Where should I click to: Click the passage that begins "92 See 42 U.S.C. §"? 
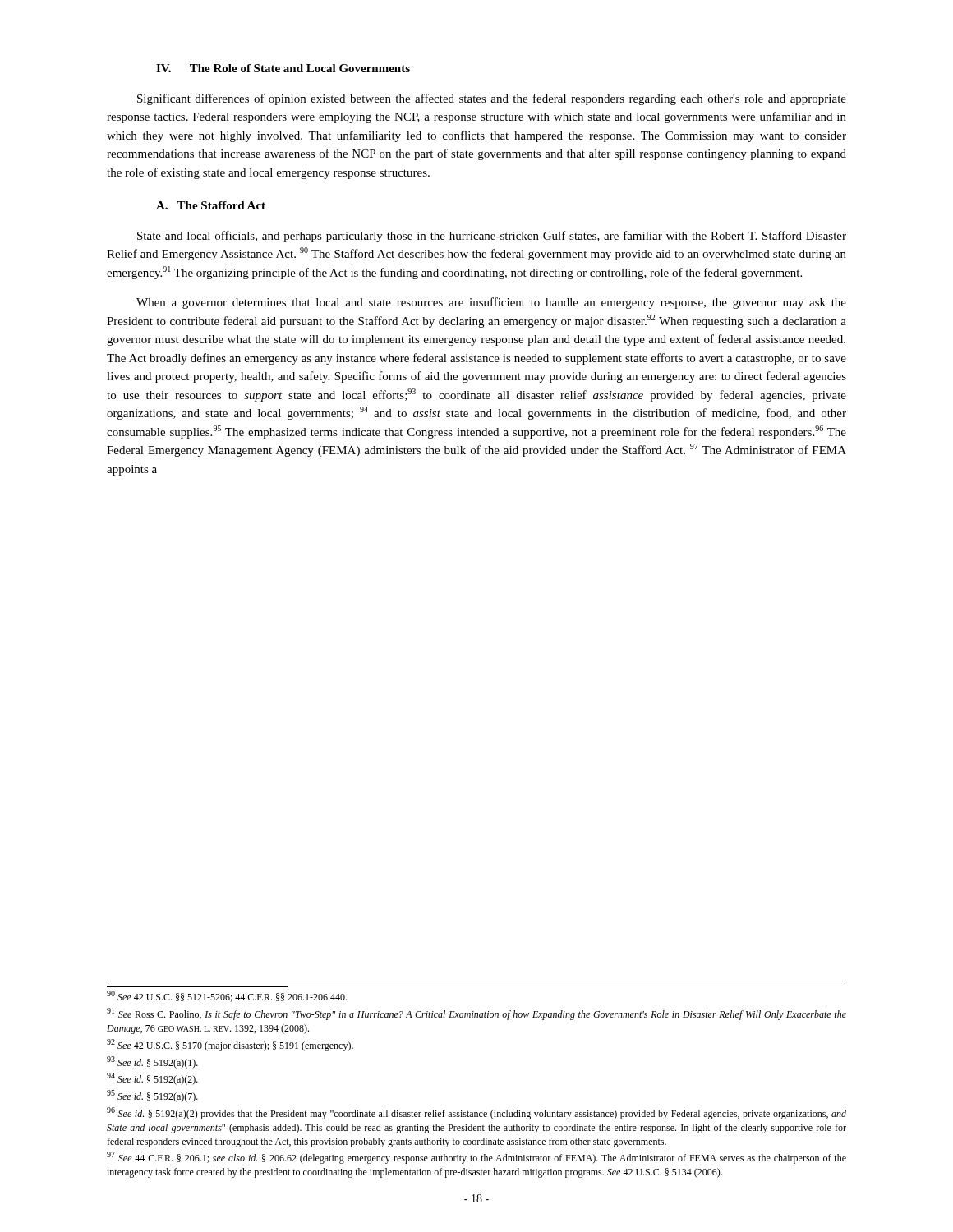click(230, 1045)
